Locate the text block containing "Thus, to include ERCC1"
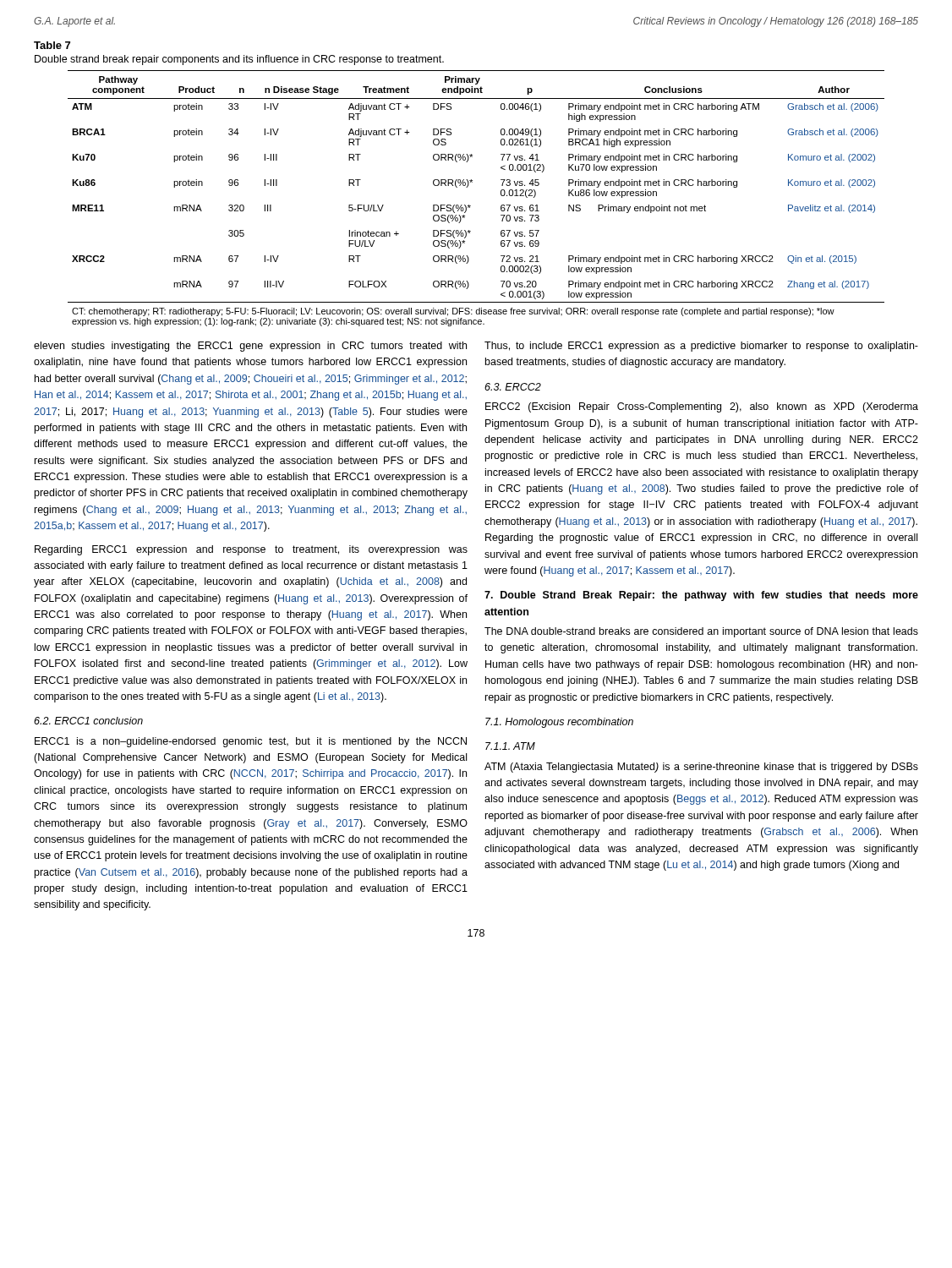Screen dimensions: 1268x952 (701, 355)
